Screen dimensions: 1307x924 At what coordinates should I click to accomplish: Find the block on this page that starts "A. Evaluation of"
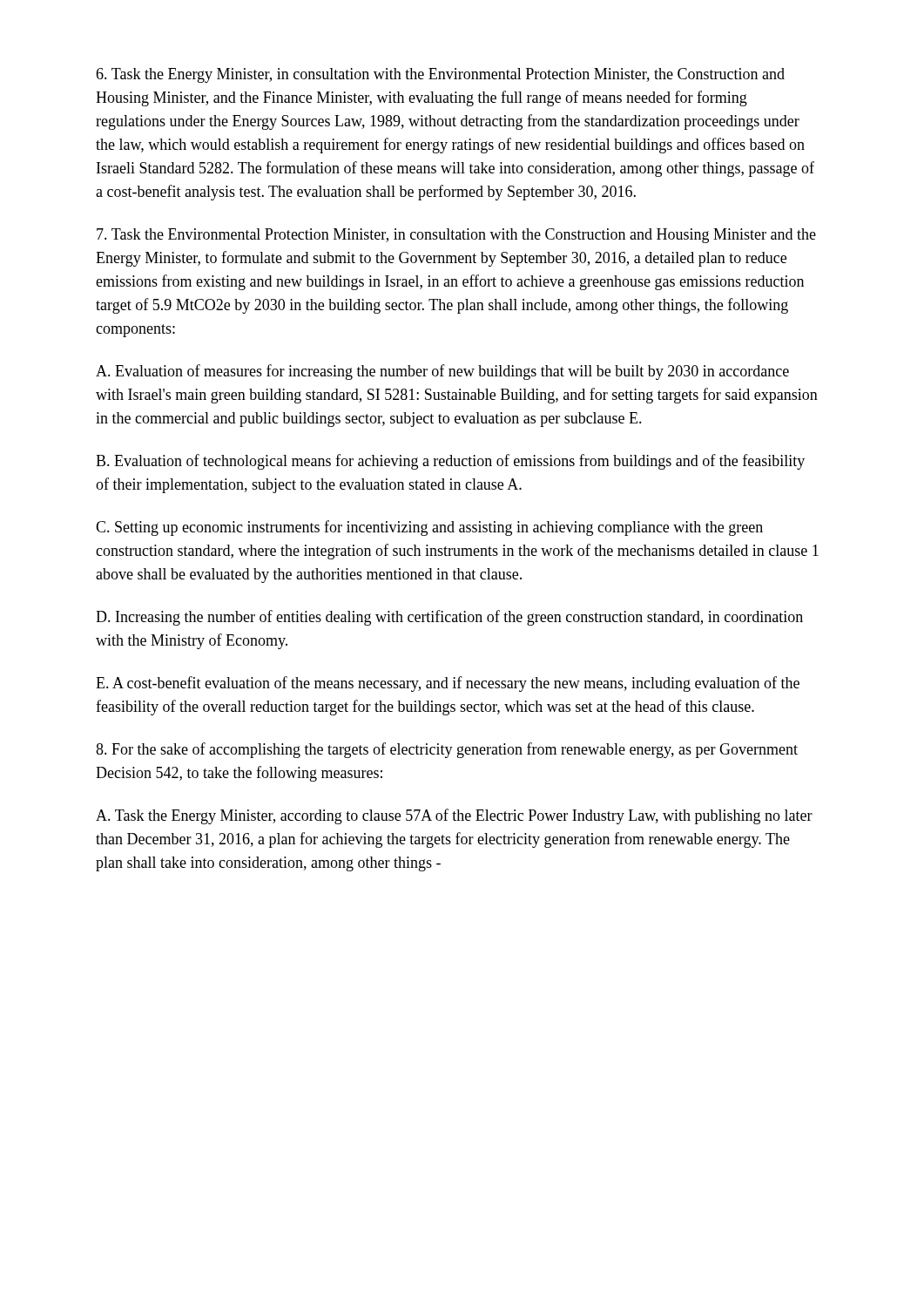click(x=457, y=395)
